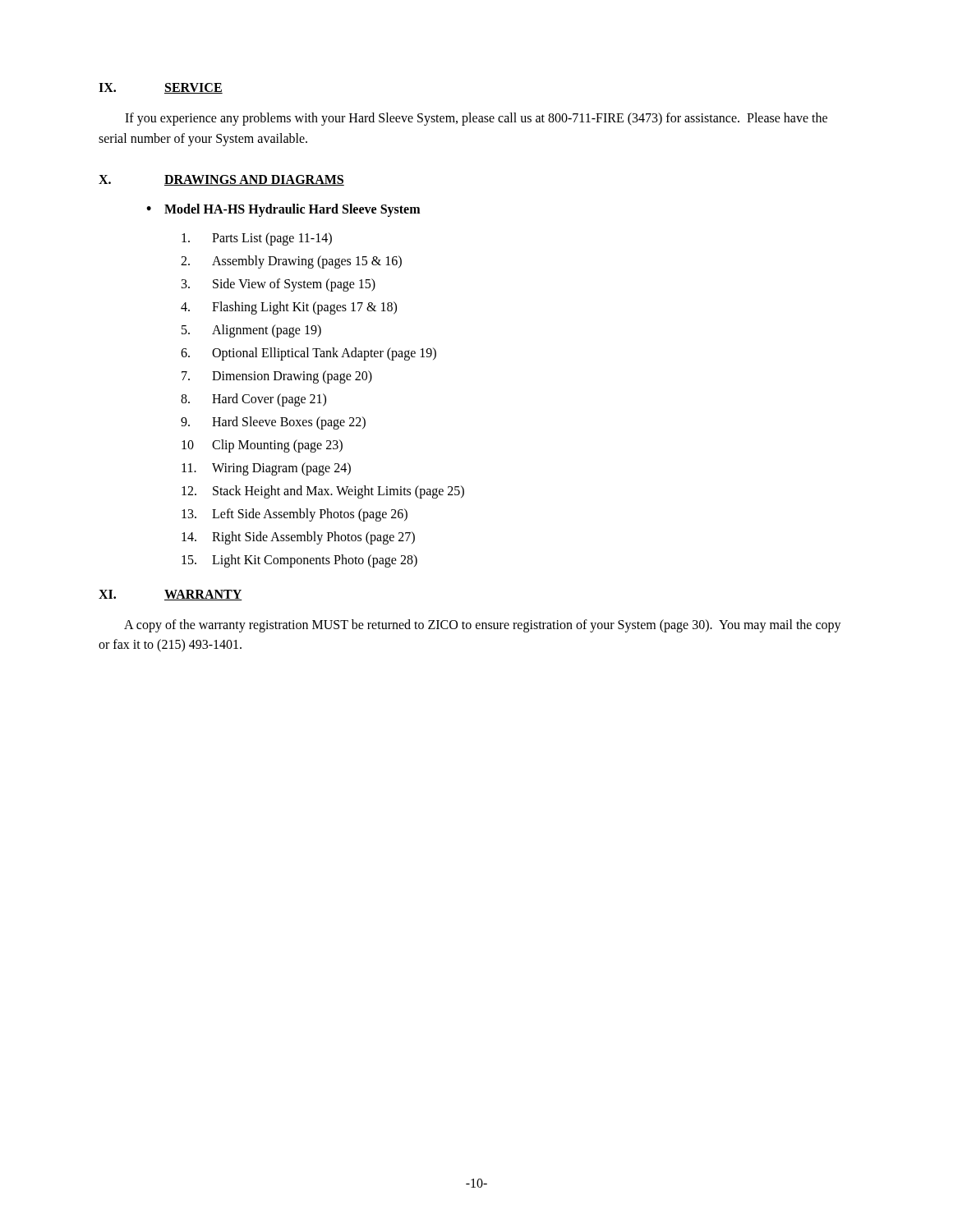Point to the passage starting "A copy of"
This screenshot has height=1232, width=953.
click(470, 634)
